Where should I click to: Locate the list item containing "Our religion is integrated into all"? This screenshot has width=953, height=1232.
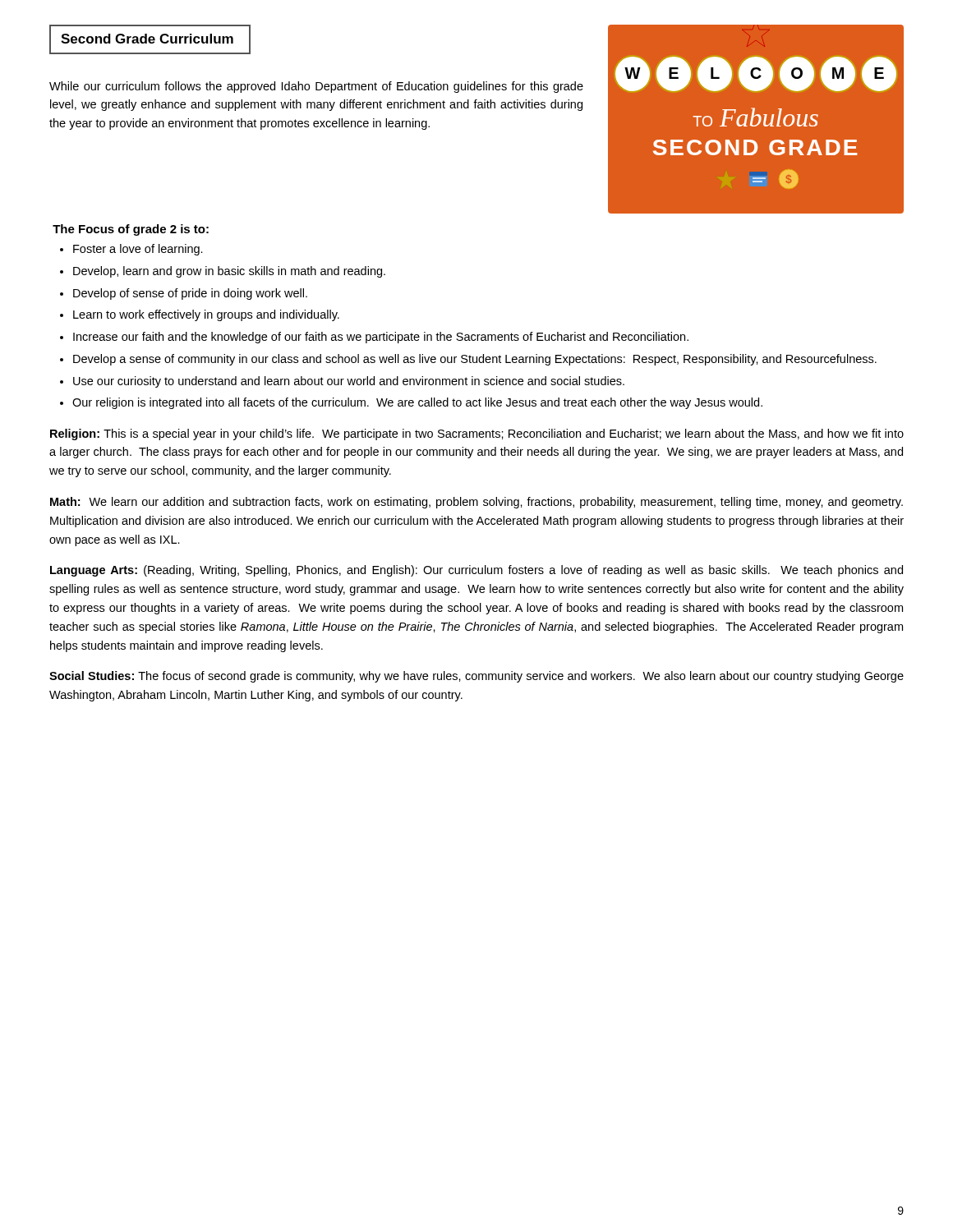pos(488,403)
